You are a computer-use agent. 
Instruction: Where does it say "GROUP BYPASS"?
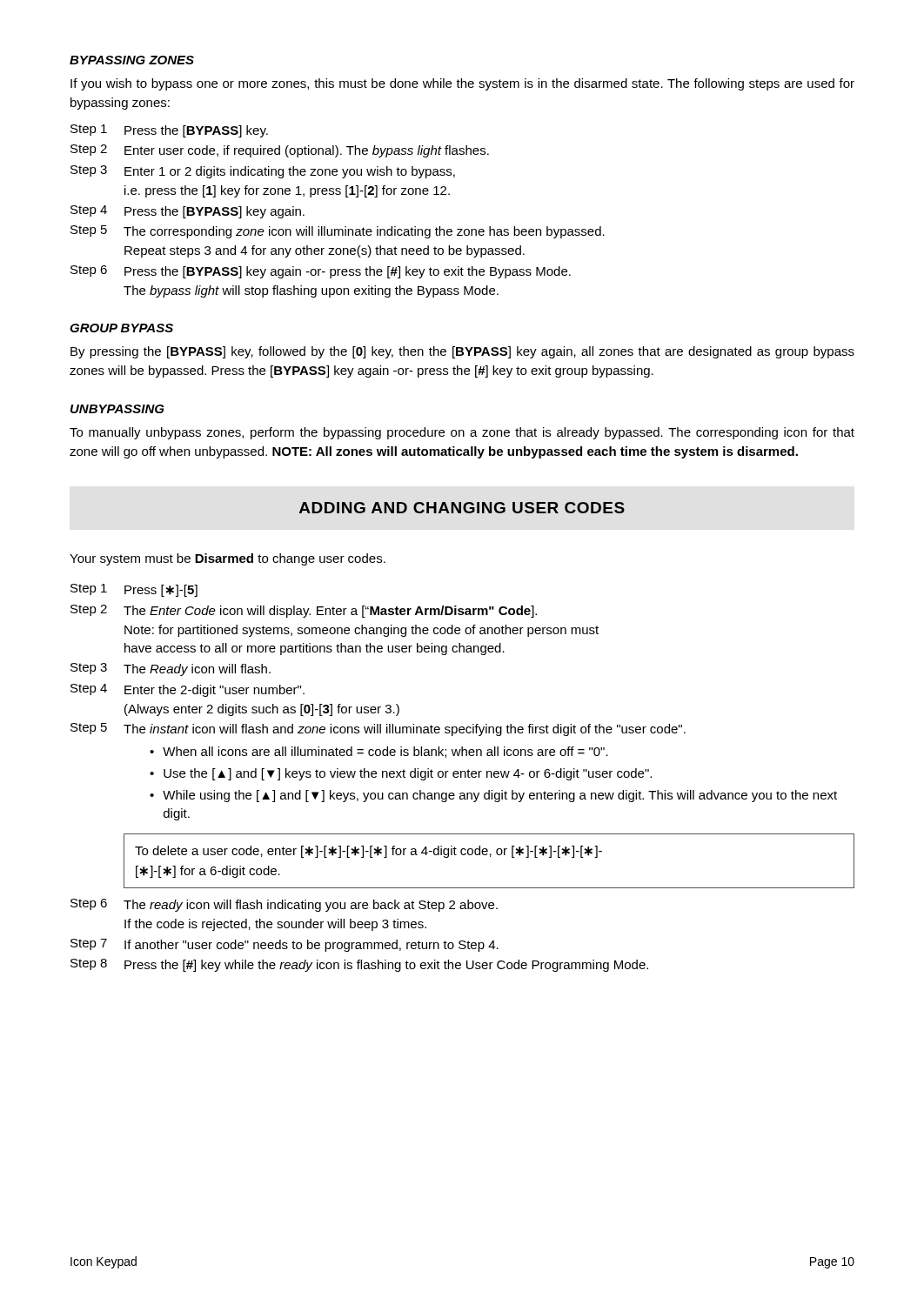click(121, 328)
